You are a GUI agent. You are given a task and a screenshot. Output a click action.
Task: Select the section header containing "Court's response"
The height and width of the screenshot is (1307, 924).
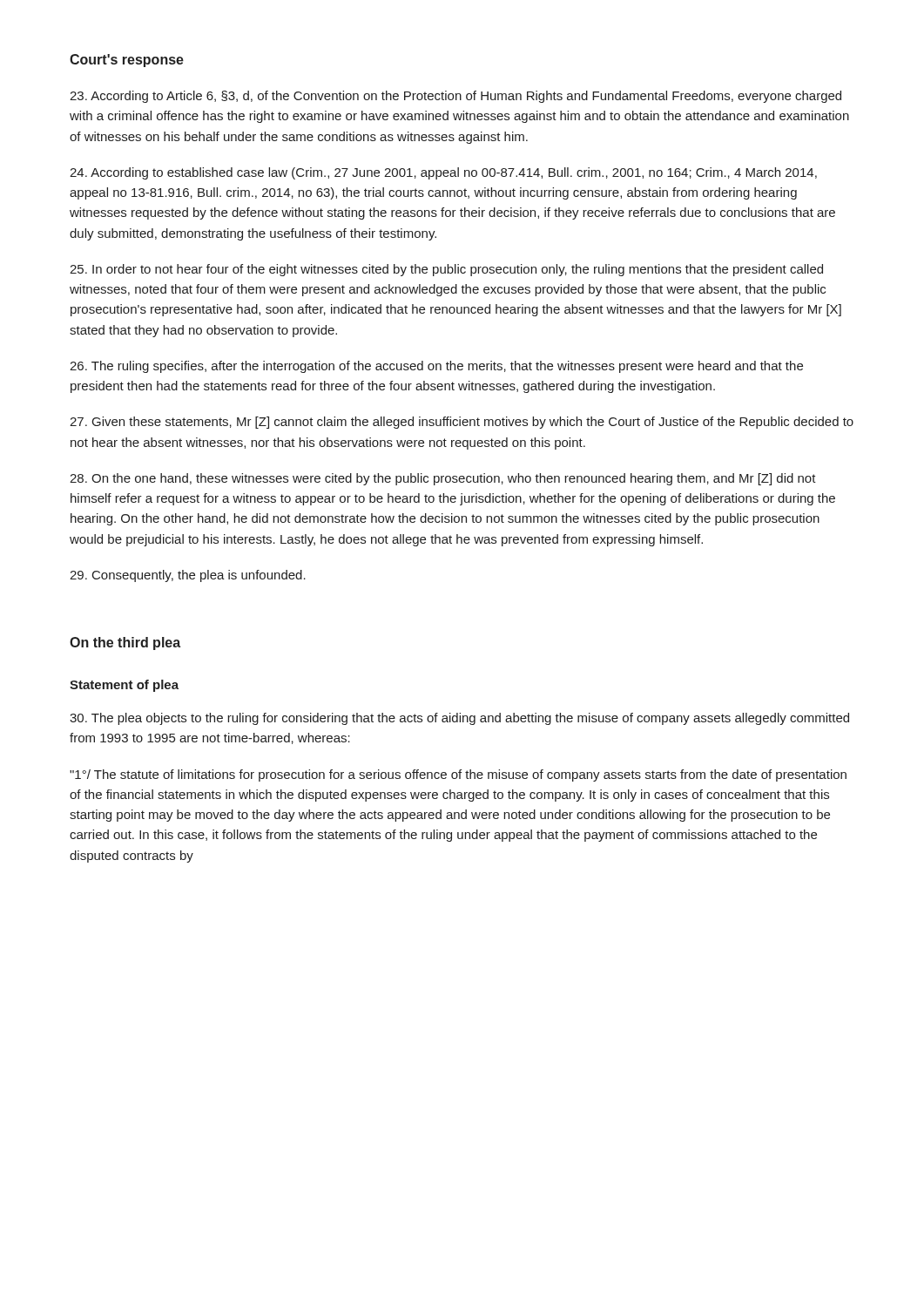click(x=127, y=60)
